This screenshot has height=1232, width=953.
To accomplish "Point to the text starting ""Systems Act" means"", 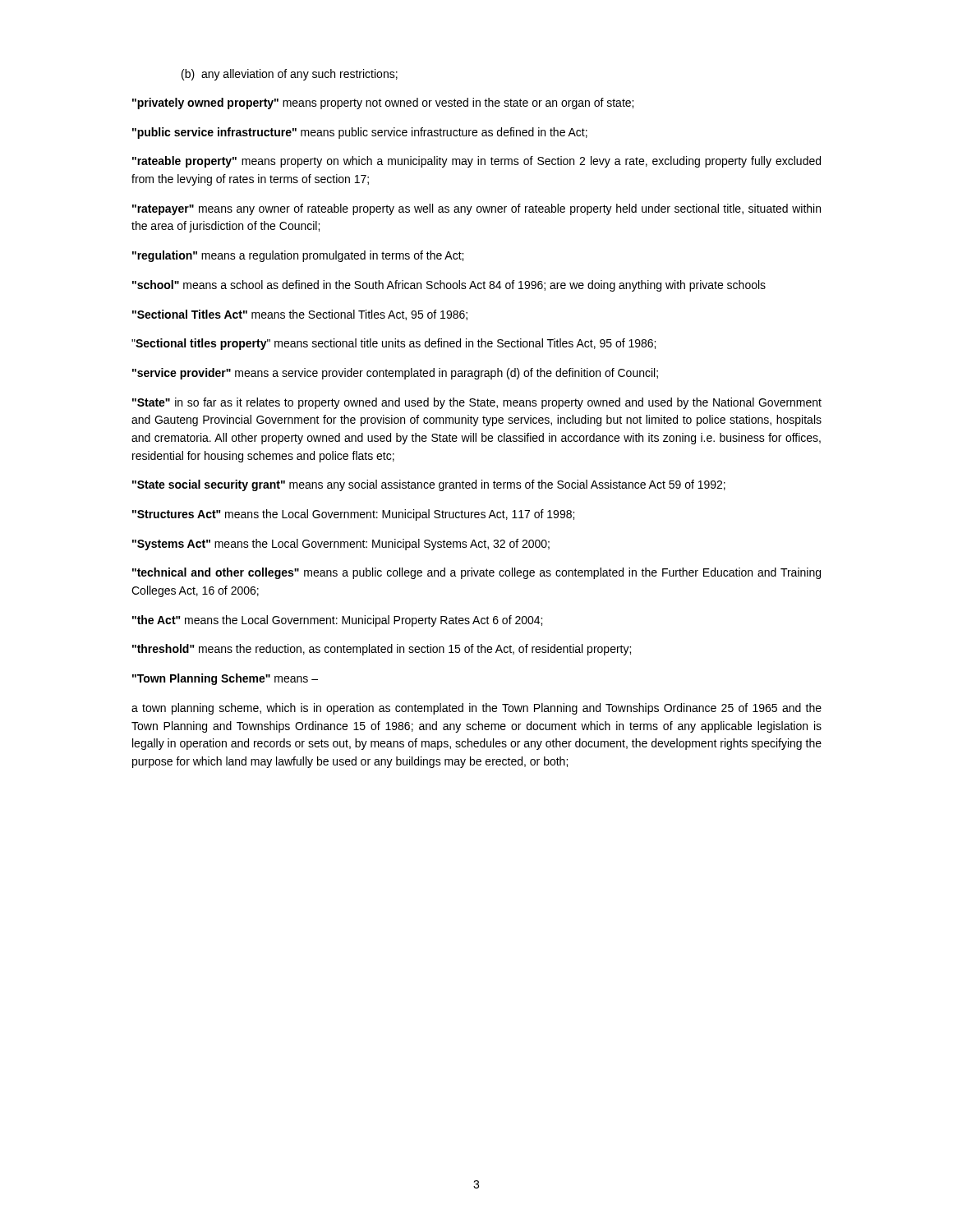I will pyautogui.click(x=341, y=543).
